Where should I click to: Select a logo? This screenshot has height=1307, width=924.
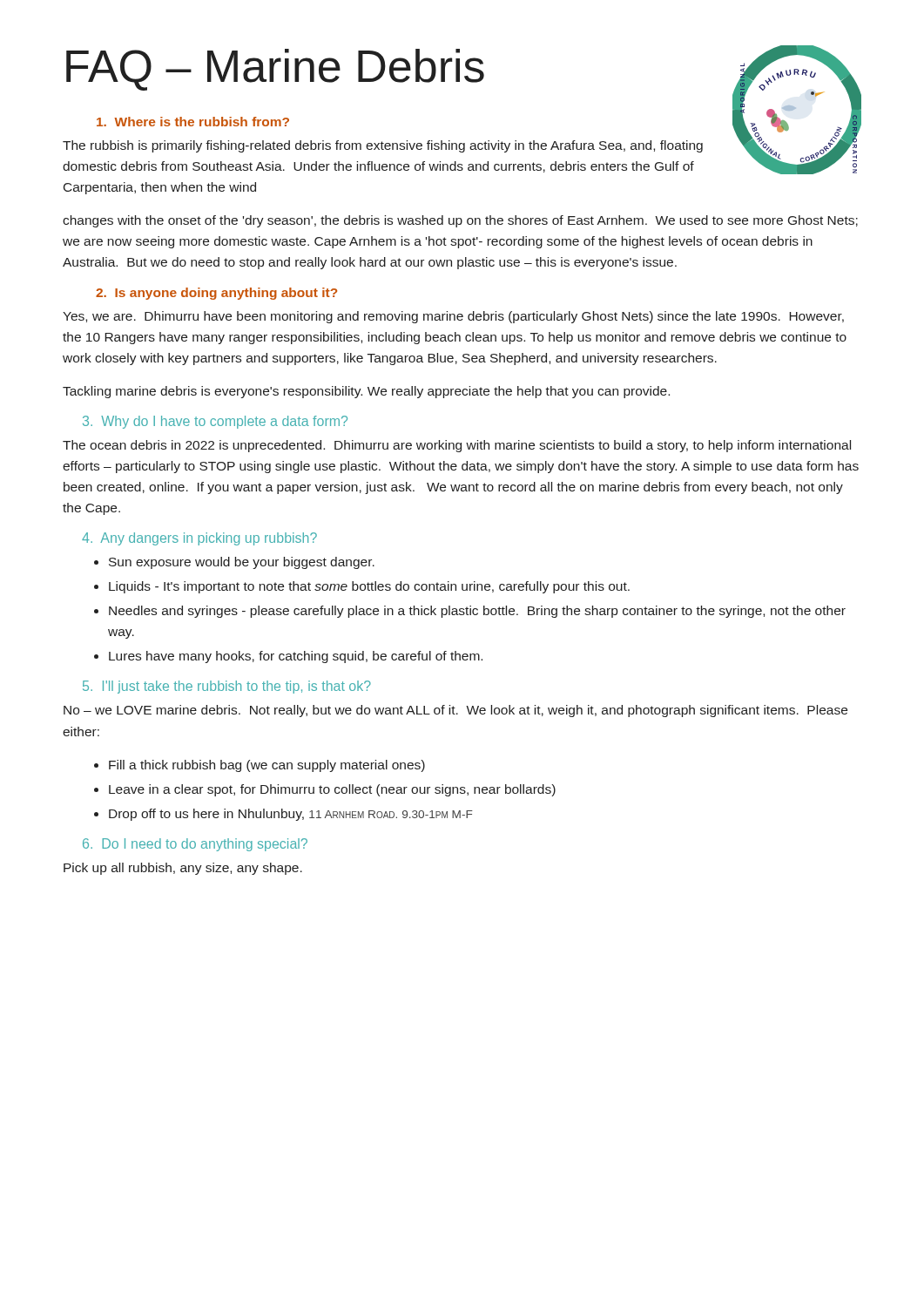point(797,110)
